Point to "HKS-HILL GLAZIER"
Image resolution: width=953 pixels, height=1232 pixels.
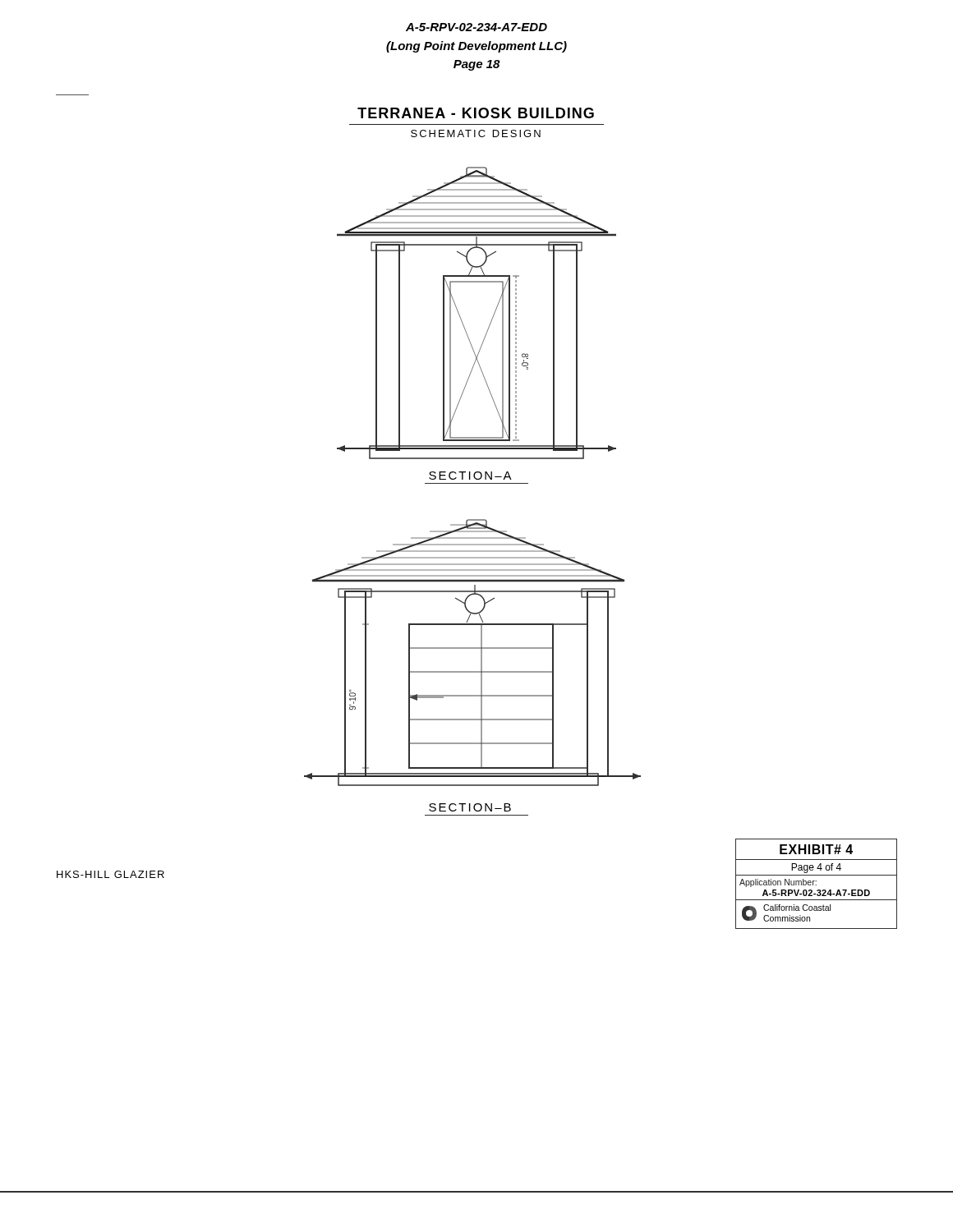click(111, 874)
